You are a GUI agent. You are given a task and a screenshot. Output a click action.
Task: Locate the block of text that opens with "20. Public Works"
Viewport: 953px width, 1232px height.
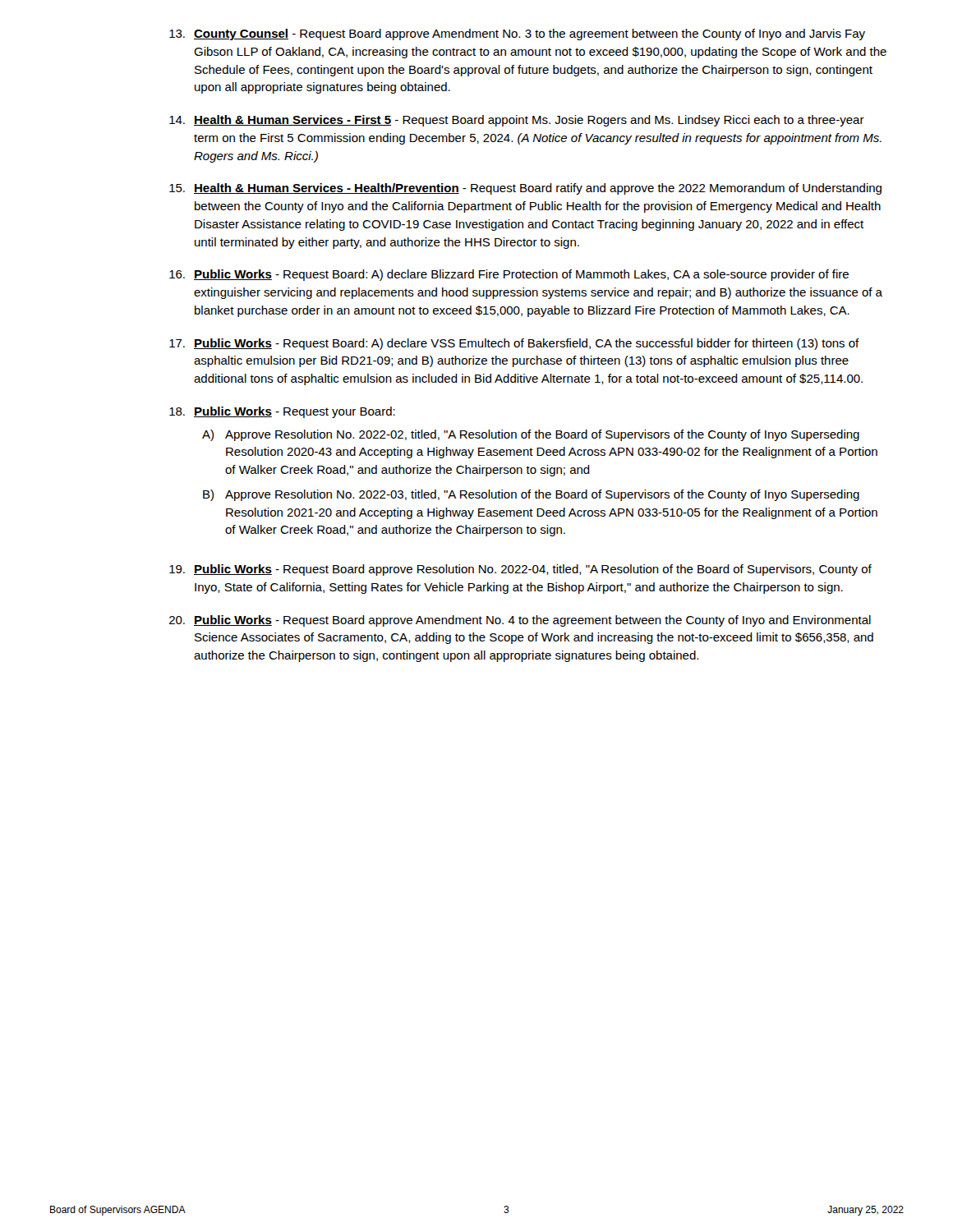point(522,637)
